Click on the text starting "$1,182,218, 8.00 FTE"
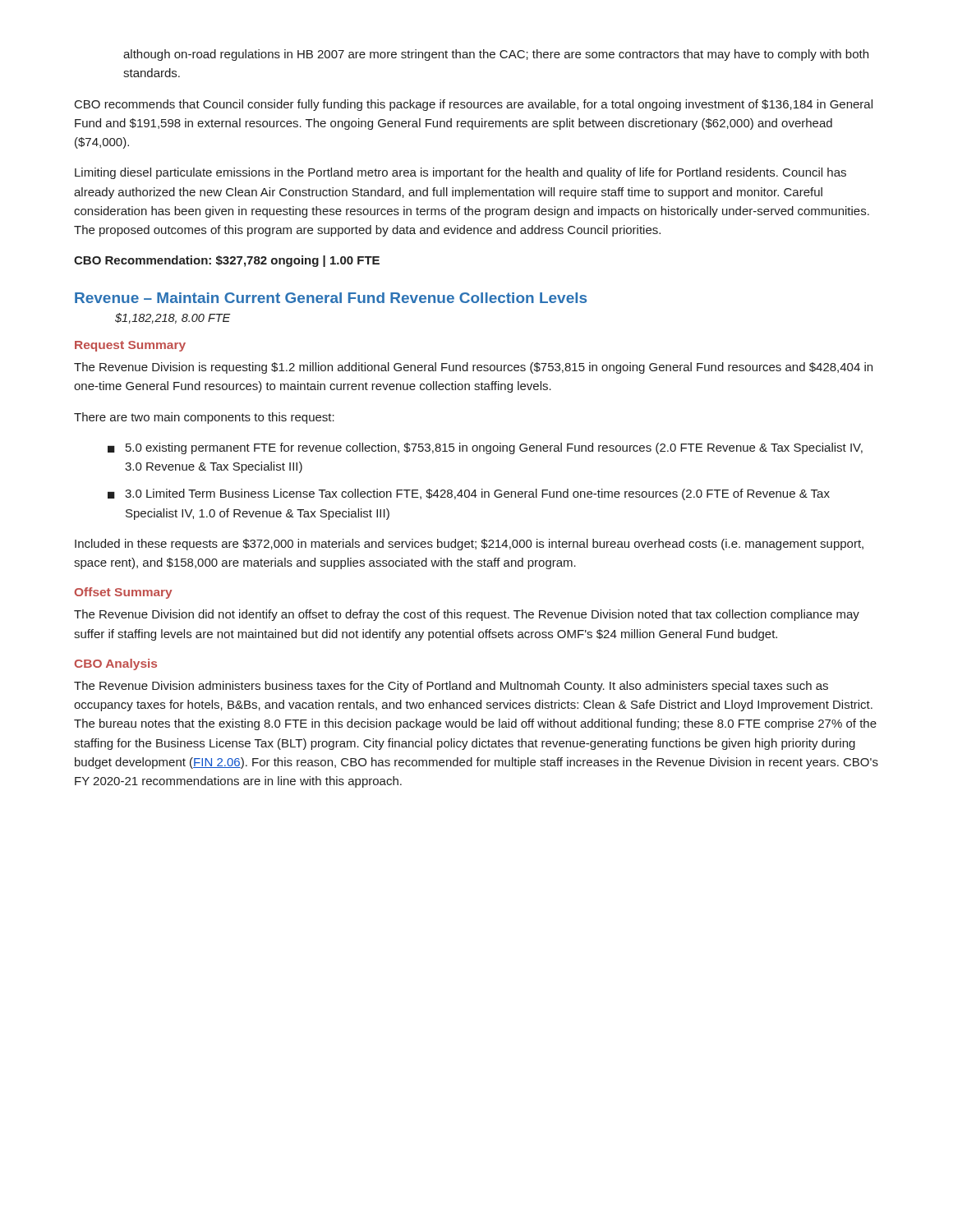Screen dimensions: 1232x953 (x=173, y=318)
